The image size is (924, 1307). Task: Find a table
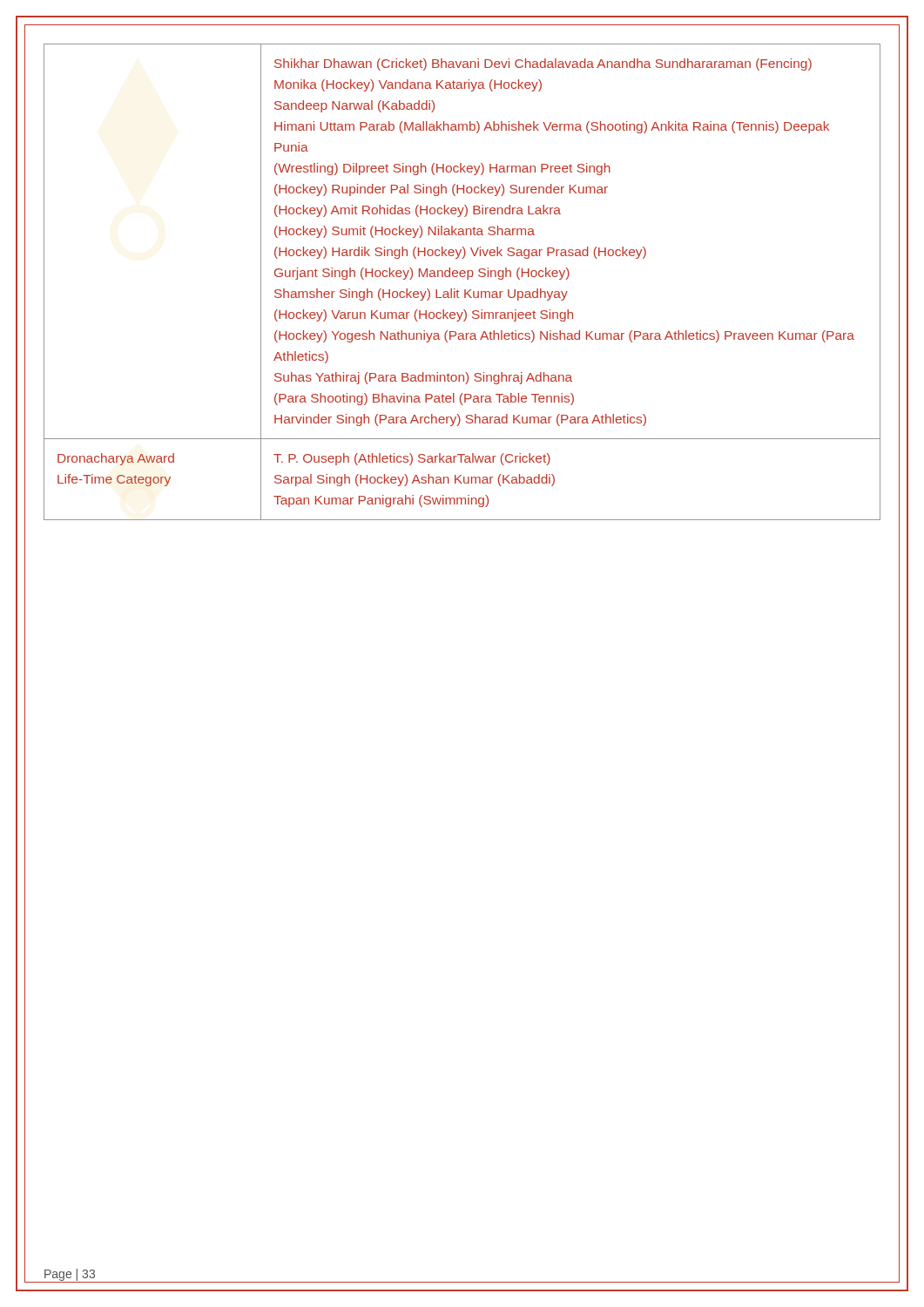(x=462, y=282)
